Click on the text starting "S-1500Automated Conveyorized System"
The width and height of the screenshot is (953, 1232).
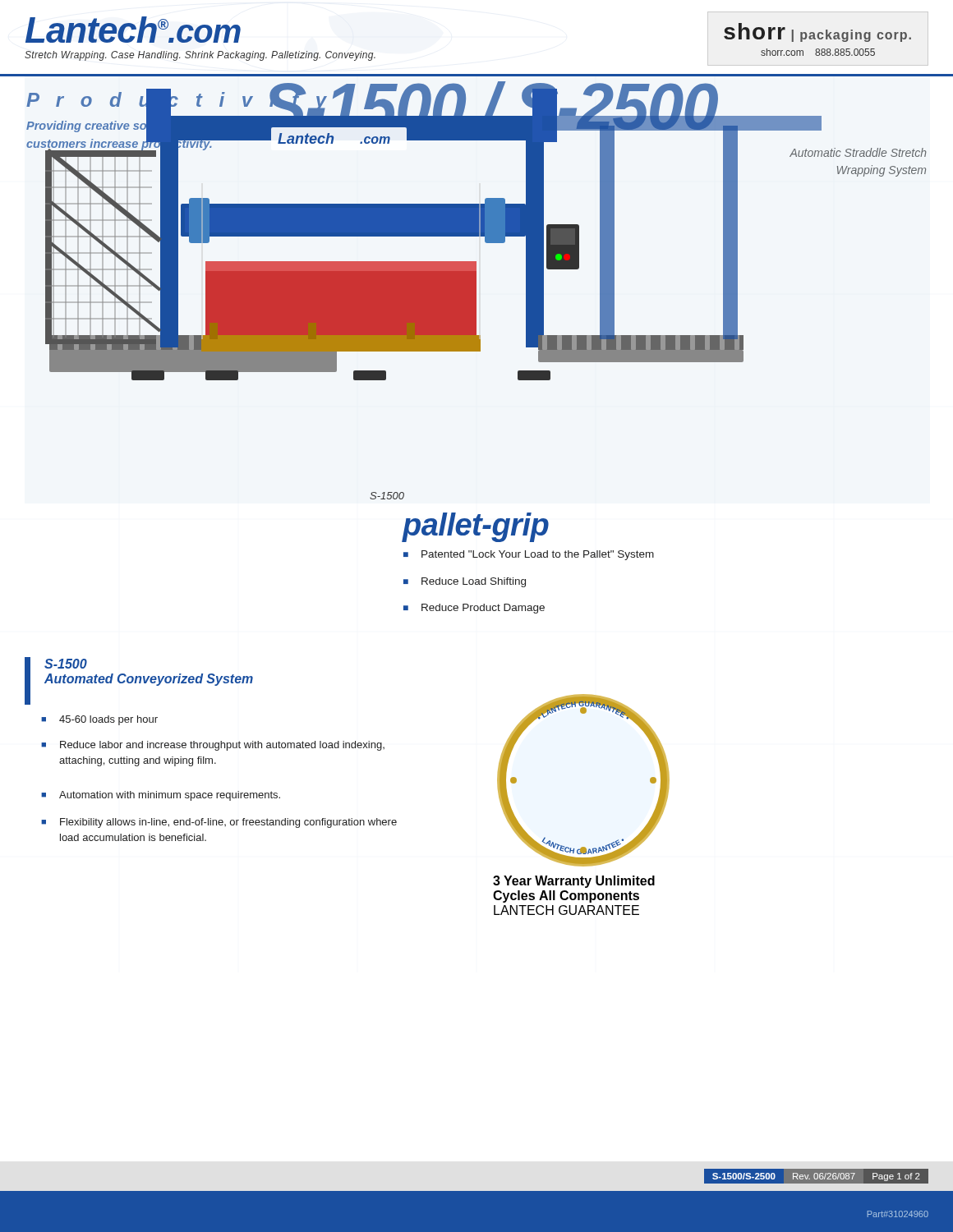[x=222, y=672]
